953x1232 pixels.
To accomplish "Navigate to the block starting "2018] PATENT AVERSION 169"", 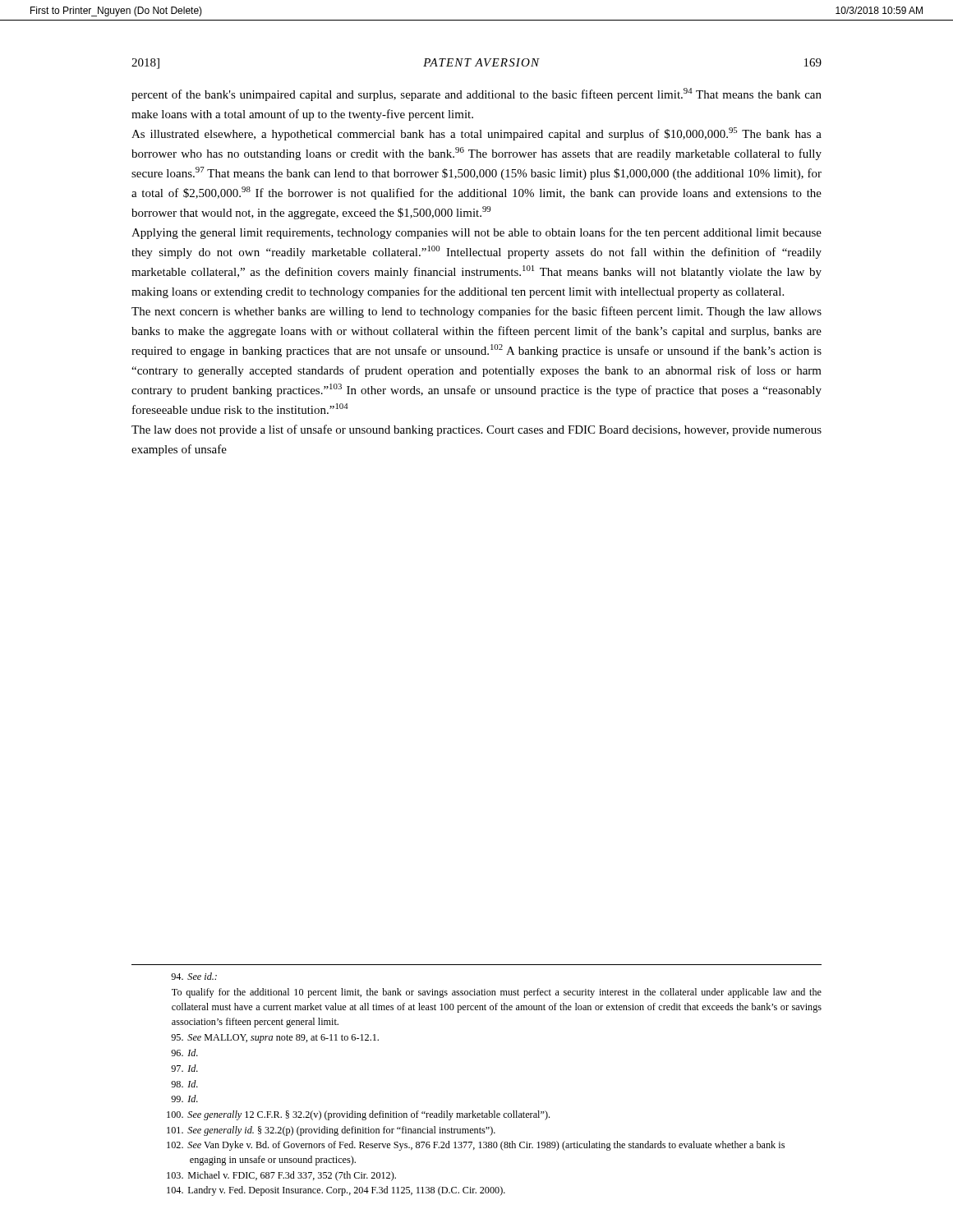I will (476, 63).
